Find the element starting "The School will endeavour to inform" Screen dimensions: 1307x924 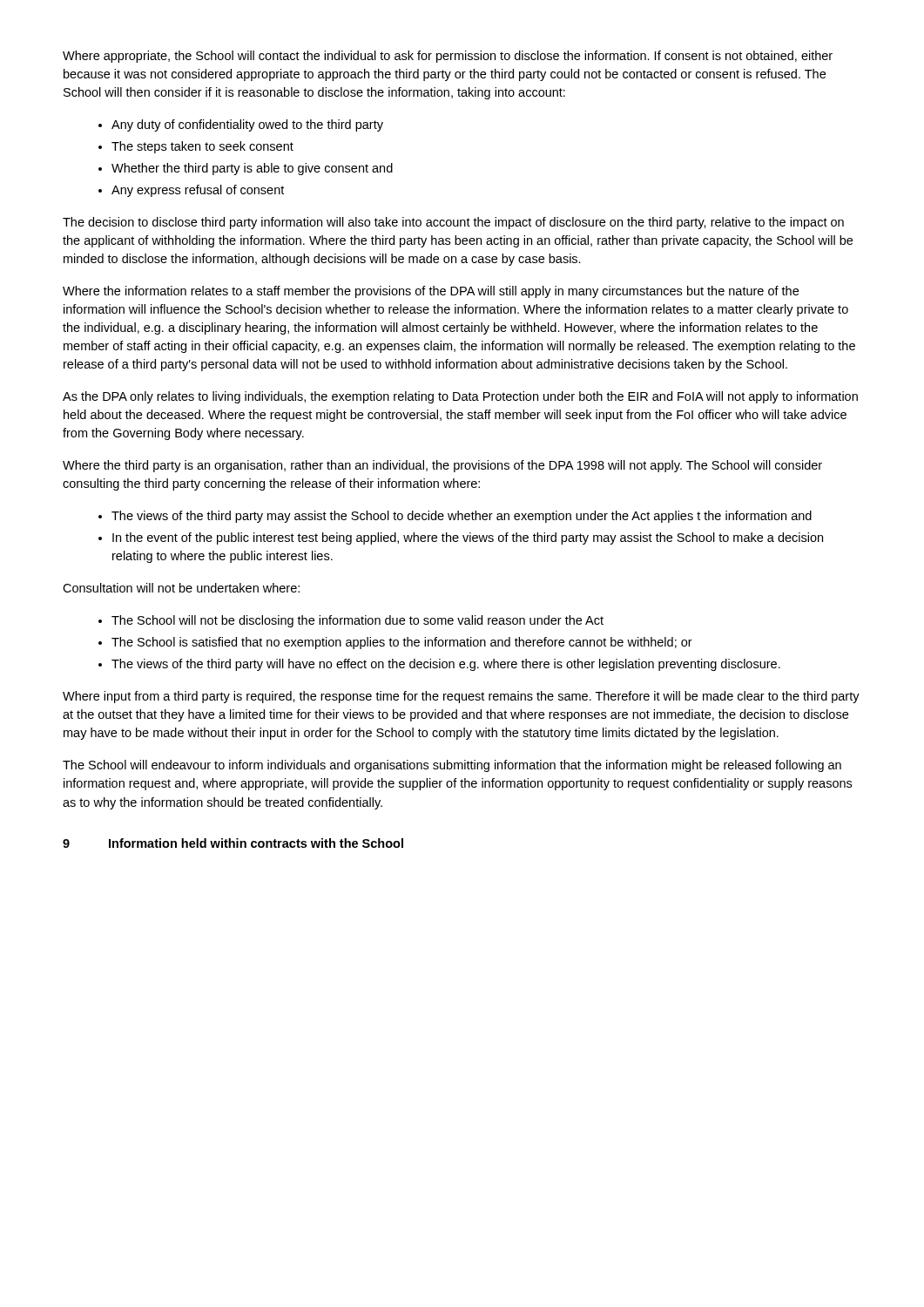[x=458, y=784]
